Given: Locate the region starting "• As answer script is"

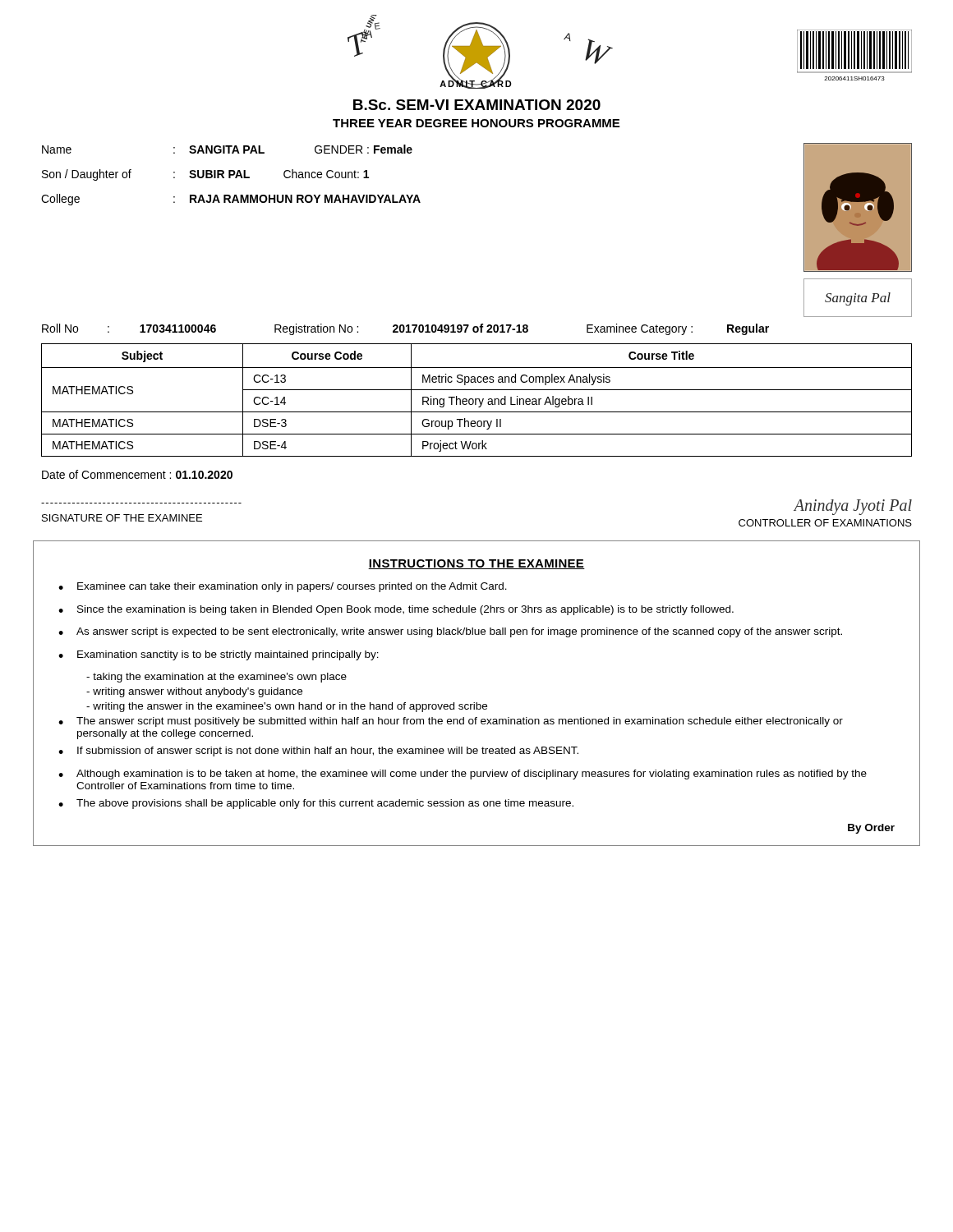Looking at the screenshot, I should click(x=451, y=634).
